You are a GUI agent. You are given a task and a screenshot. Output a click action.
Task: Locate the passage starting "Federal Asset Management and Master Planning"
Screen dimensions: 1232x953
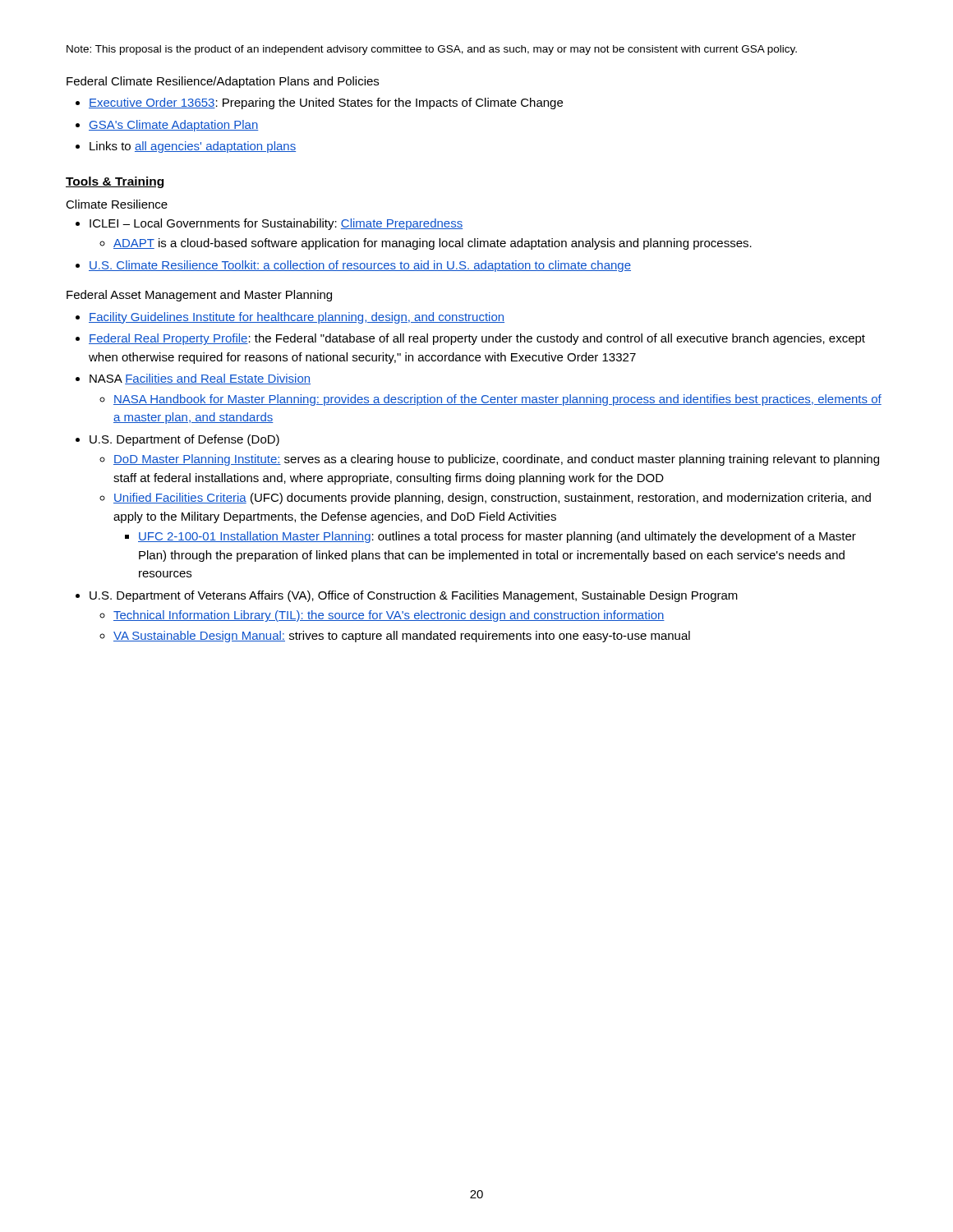(199, 295)
